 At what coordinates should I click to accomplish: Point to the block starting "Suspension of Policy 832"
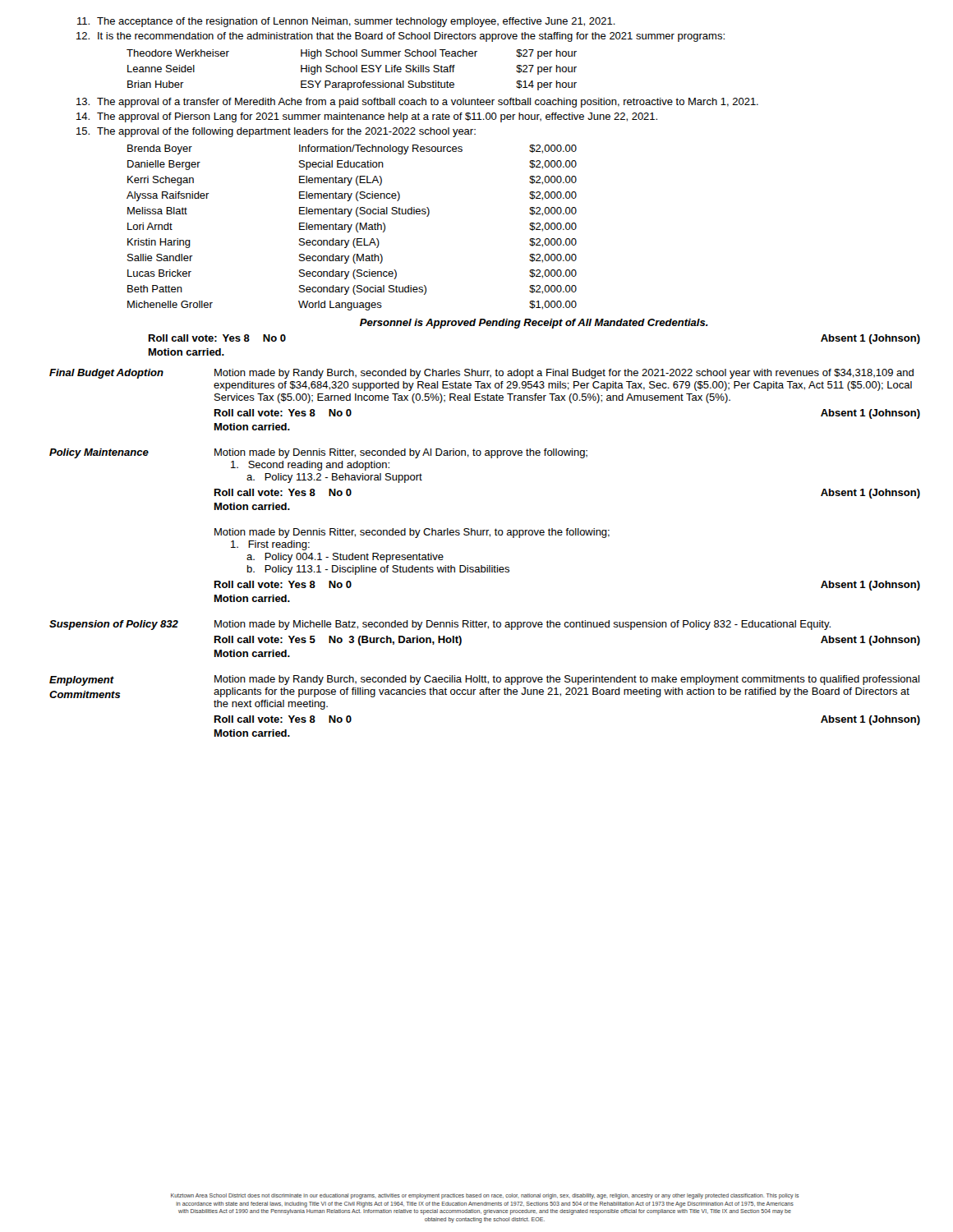(115, 624)
